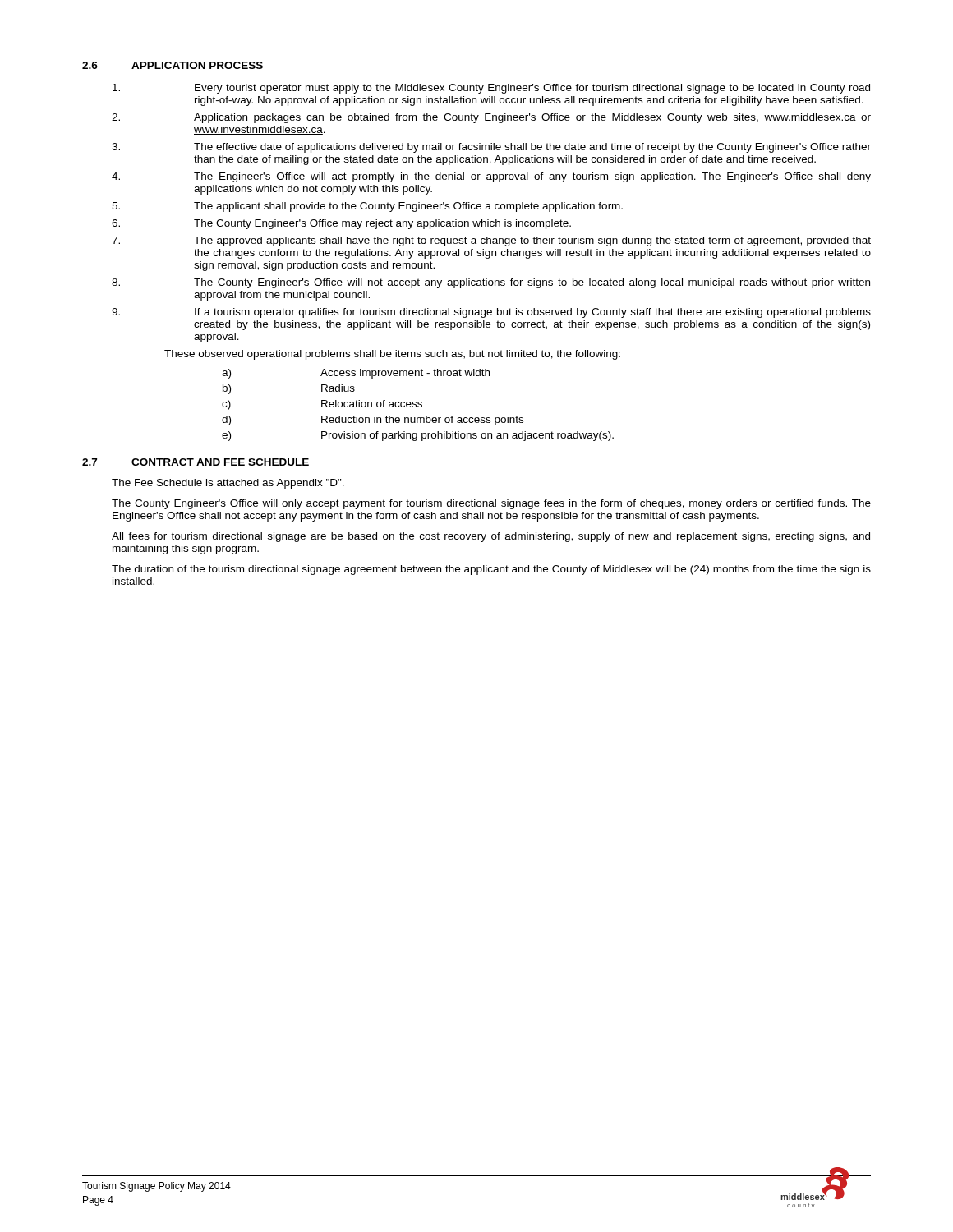Find the block on this page that starts "6. The County Engineer's Office may reject"
Viewport: 953px width, 1232px height.
tap(476, 223)
